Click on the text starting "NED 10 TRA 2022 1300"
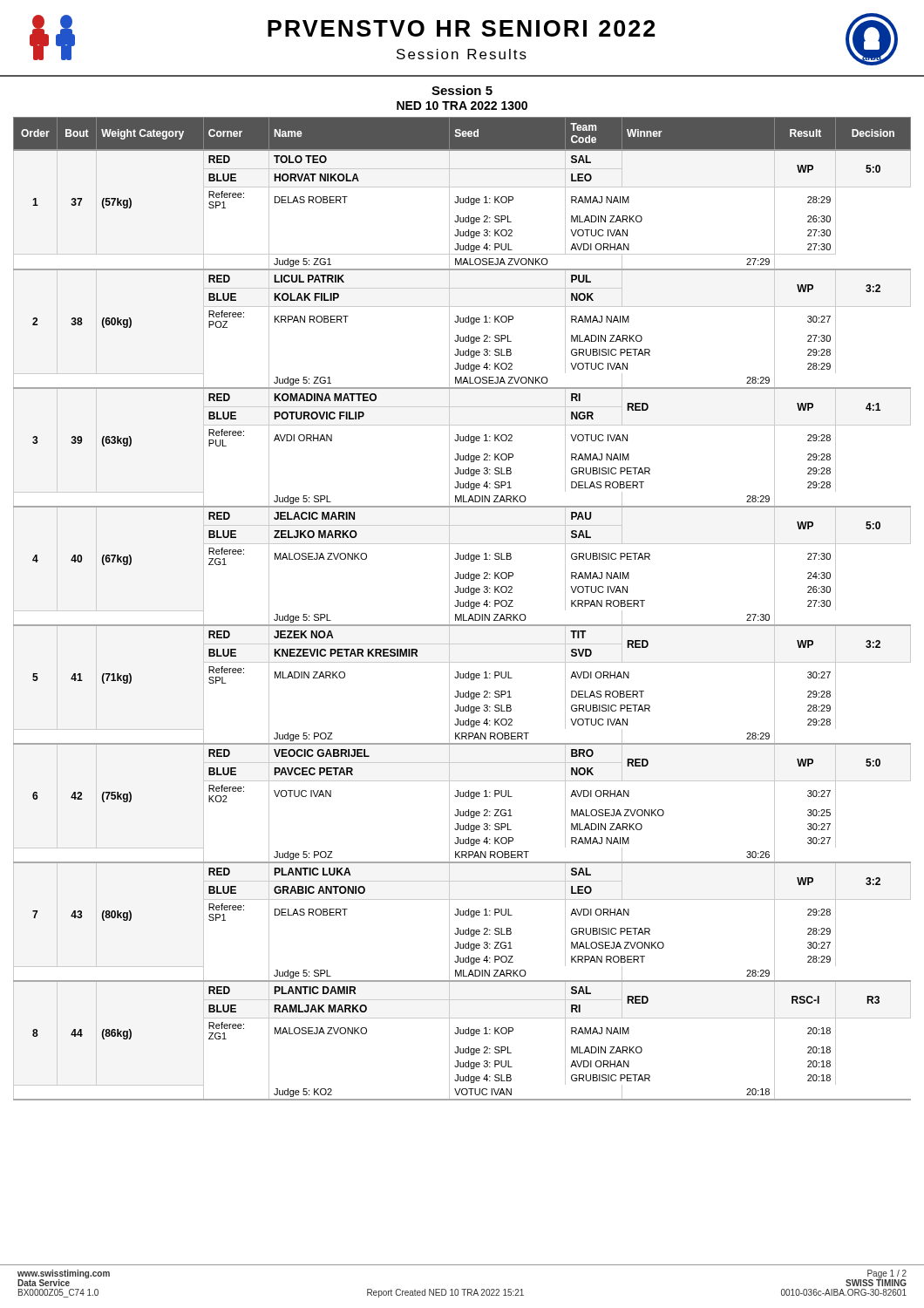Viewport: 924px width, 1308px height. (462, 105)
